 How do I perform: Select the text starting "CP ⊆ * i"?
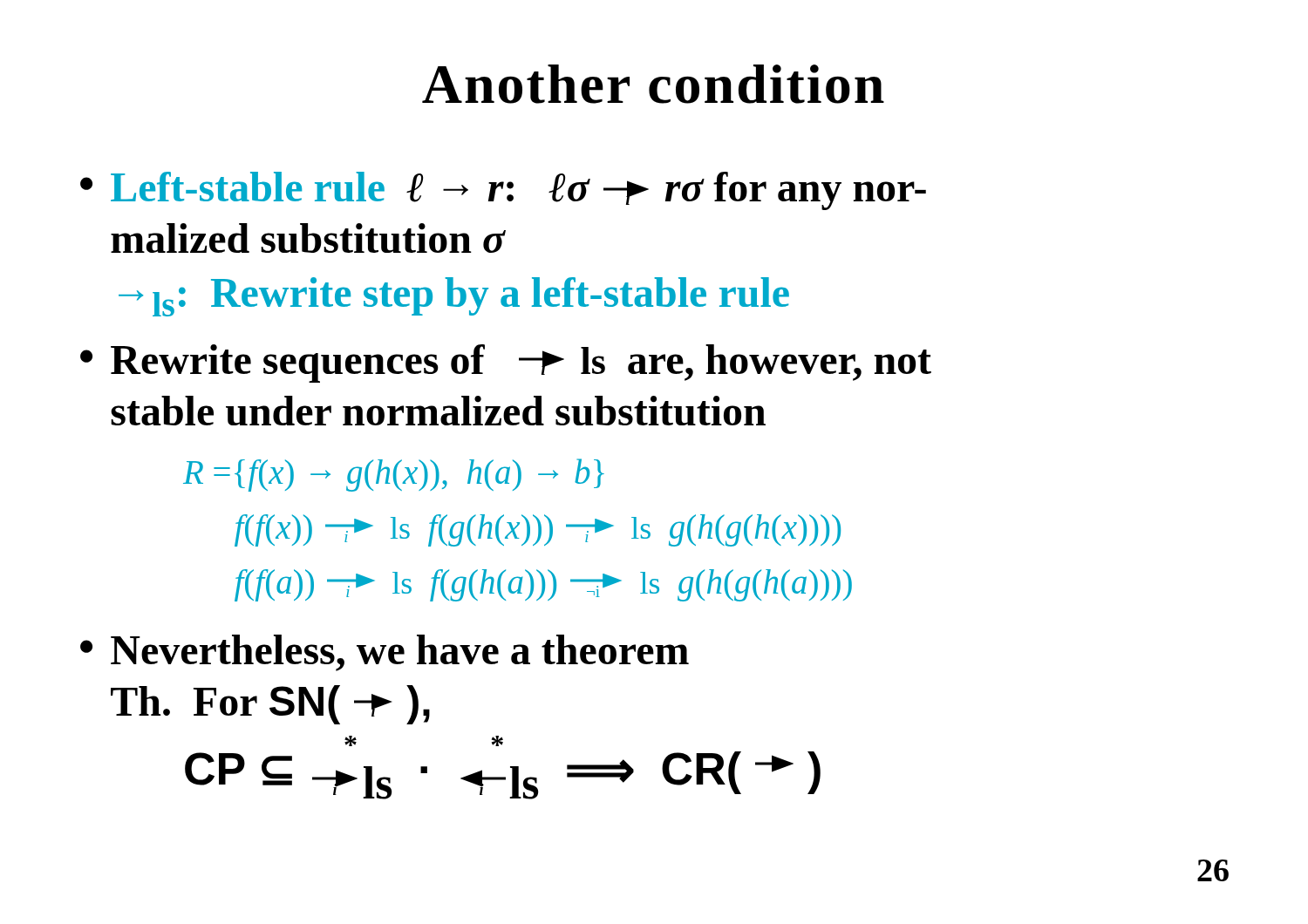pos(503,769)
